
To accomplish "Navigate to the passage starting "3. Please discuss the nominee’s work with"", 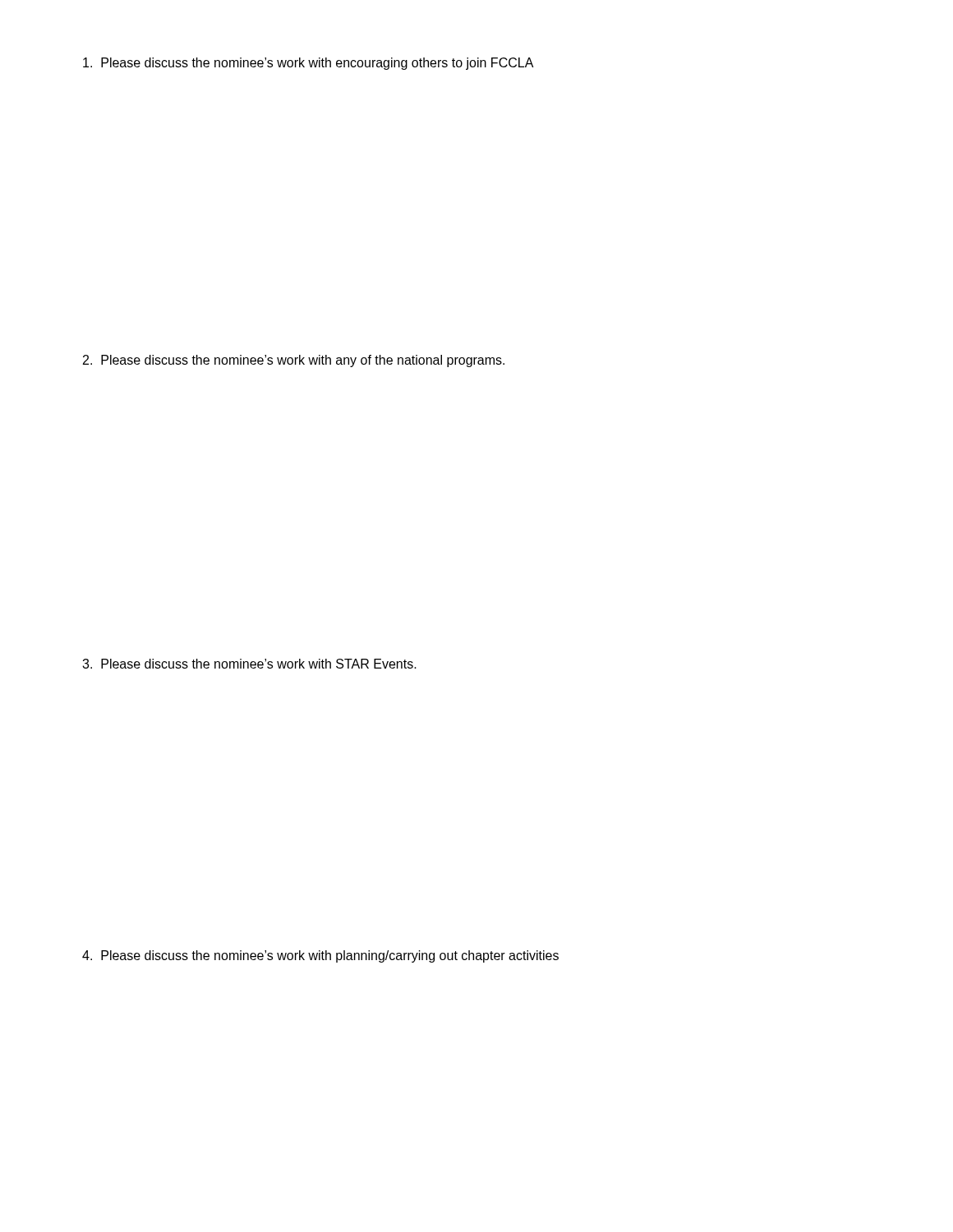I will tap(250, 664).
